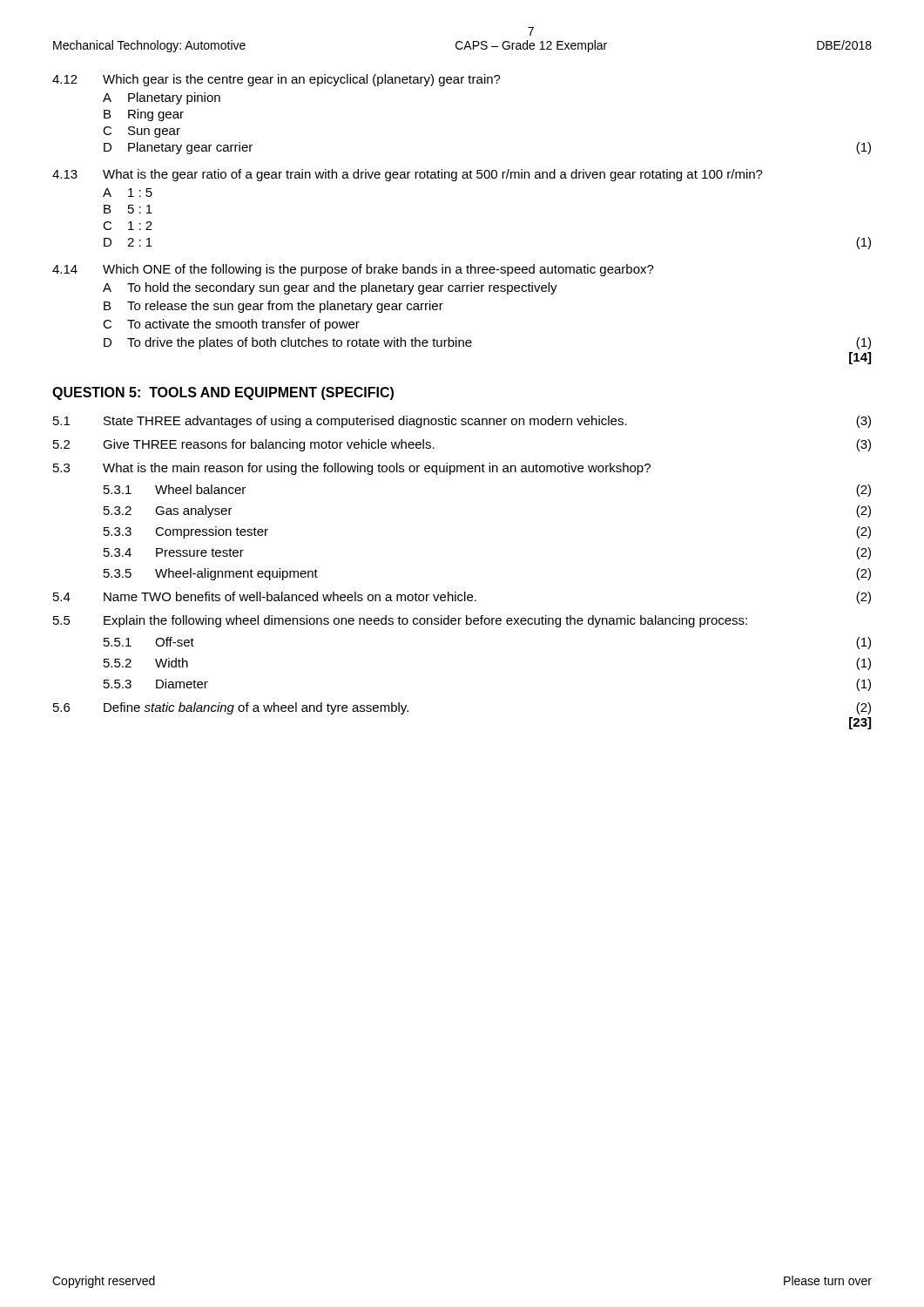Select the region starting "BRing gear"
Image resolution: width=924 pixels, height=1307 pixels.
pos(143,114)
